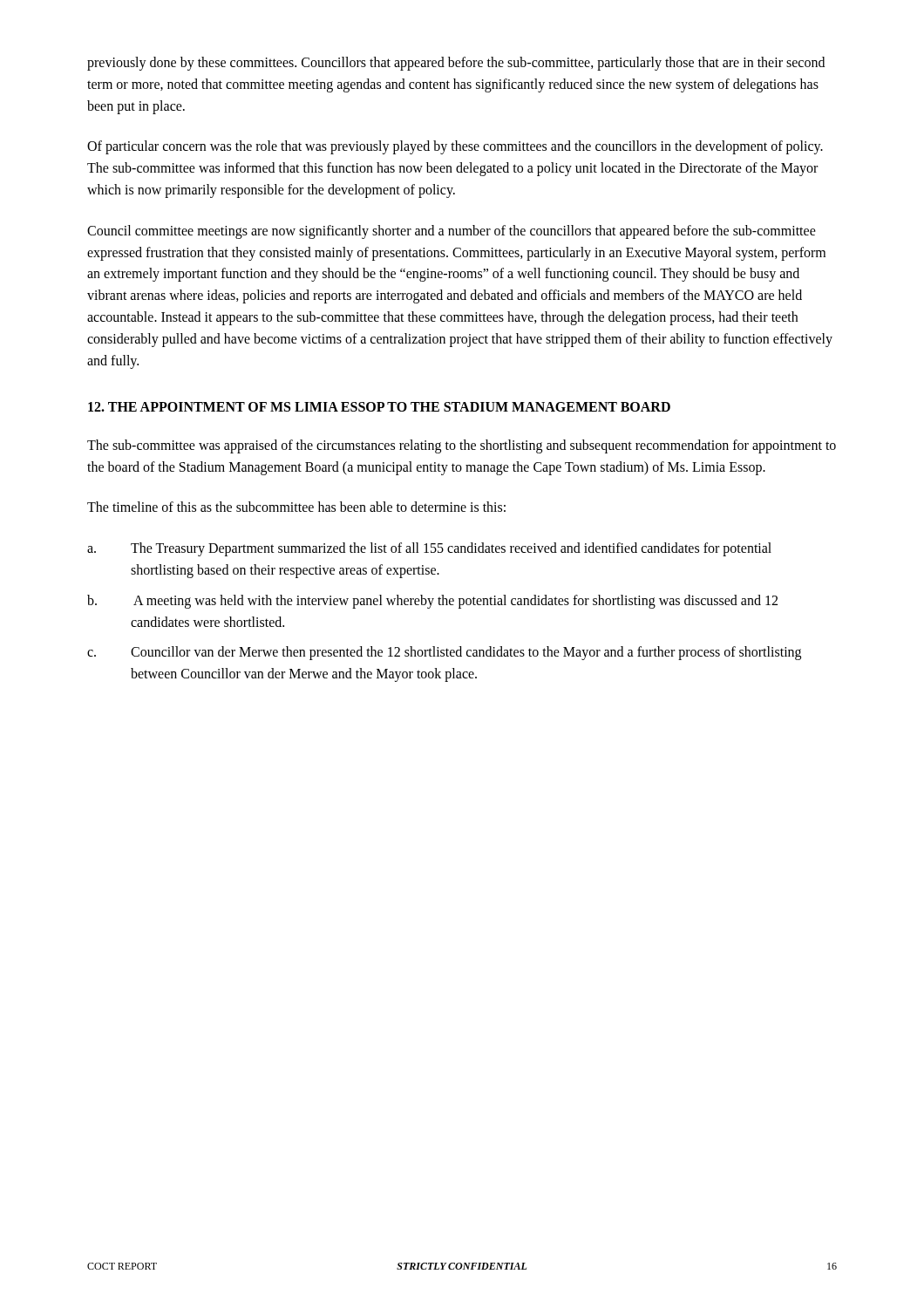Select the passage starting "b. A meeting was held"
Image resolution: width=924 pixels, height=1308 pixels.
tap(462, 612)
